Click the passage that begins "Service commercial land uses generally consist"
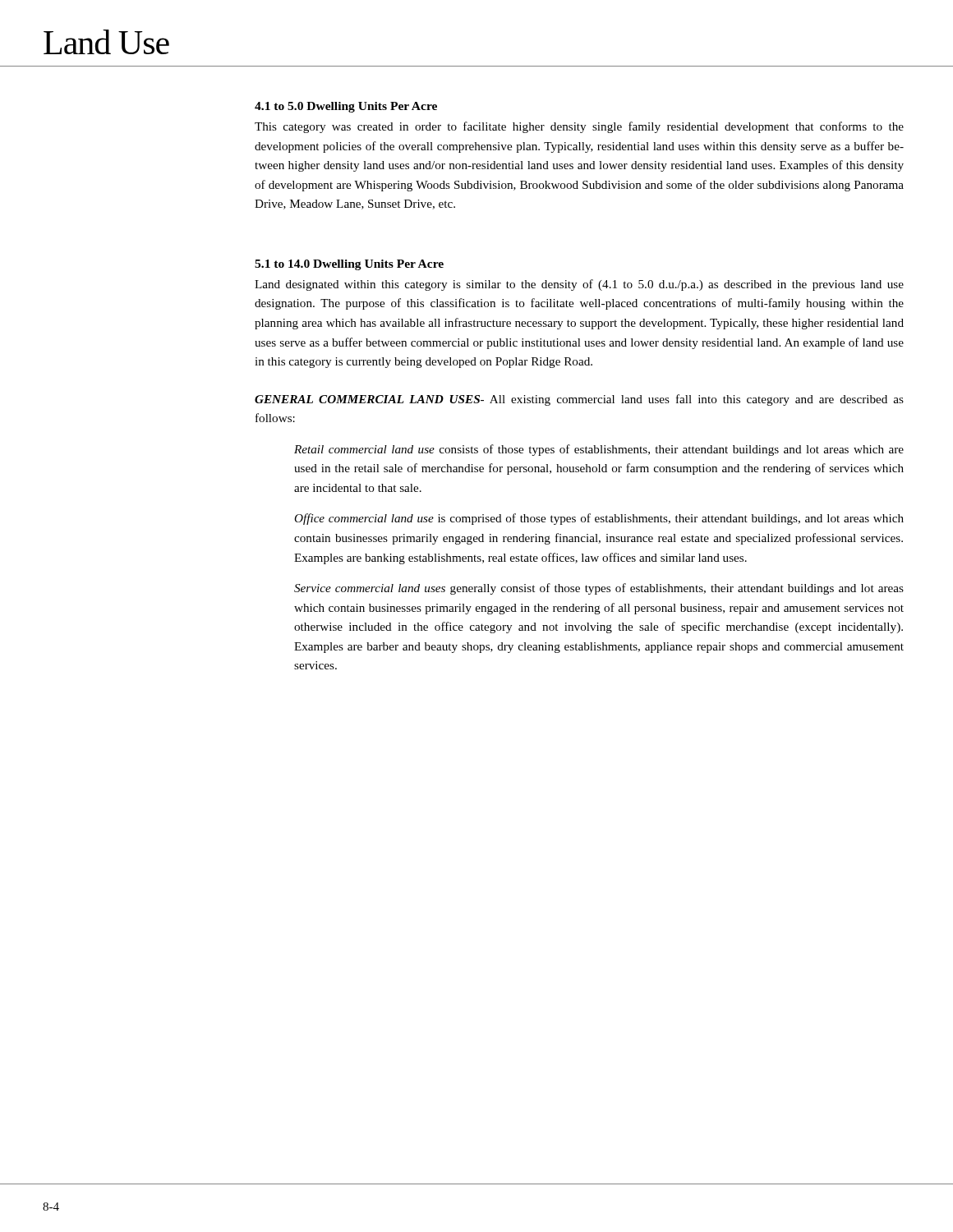 (599, 626)
